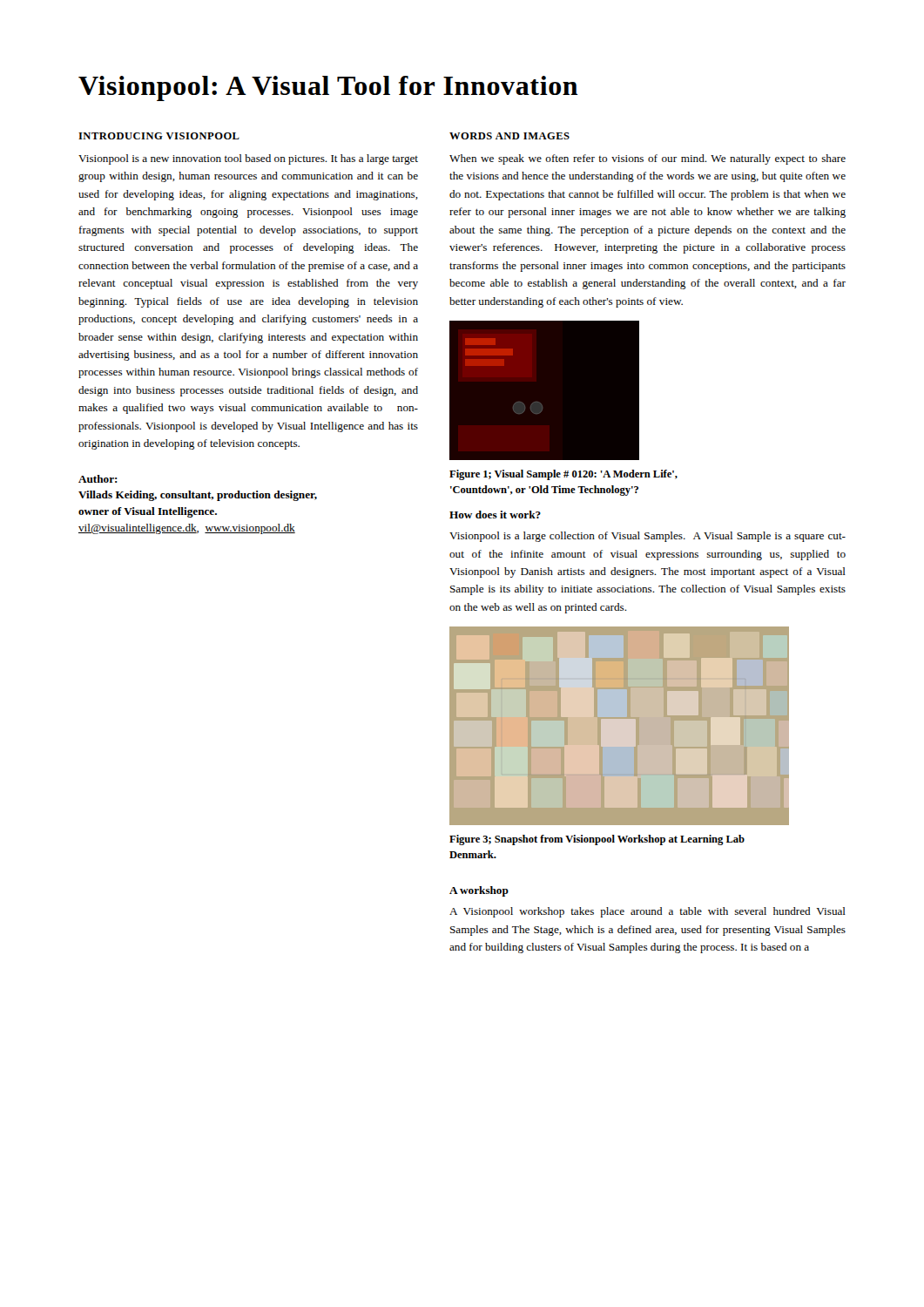Viewport: 924px width, 1307px height.
Task: Click on the text starting "INTRODUCING VISIONPOOL"
Action: pos(159,136)
